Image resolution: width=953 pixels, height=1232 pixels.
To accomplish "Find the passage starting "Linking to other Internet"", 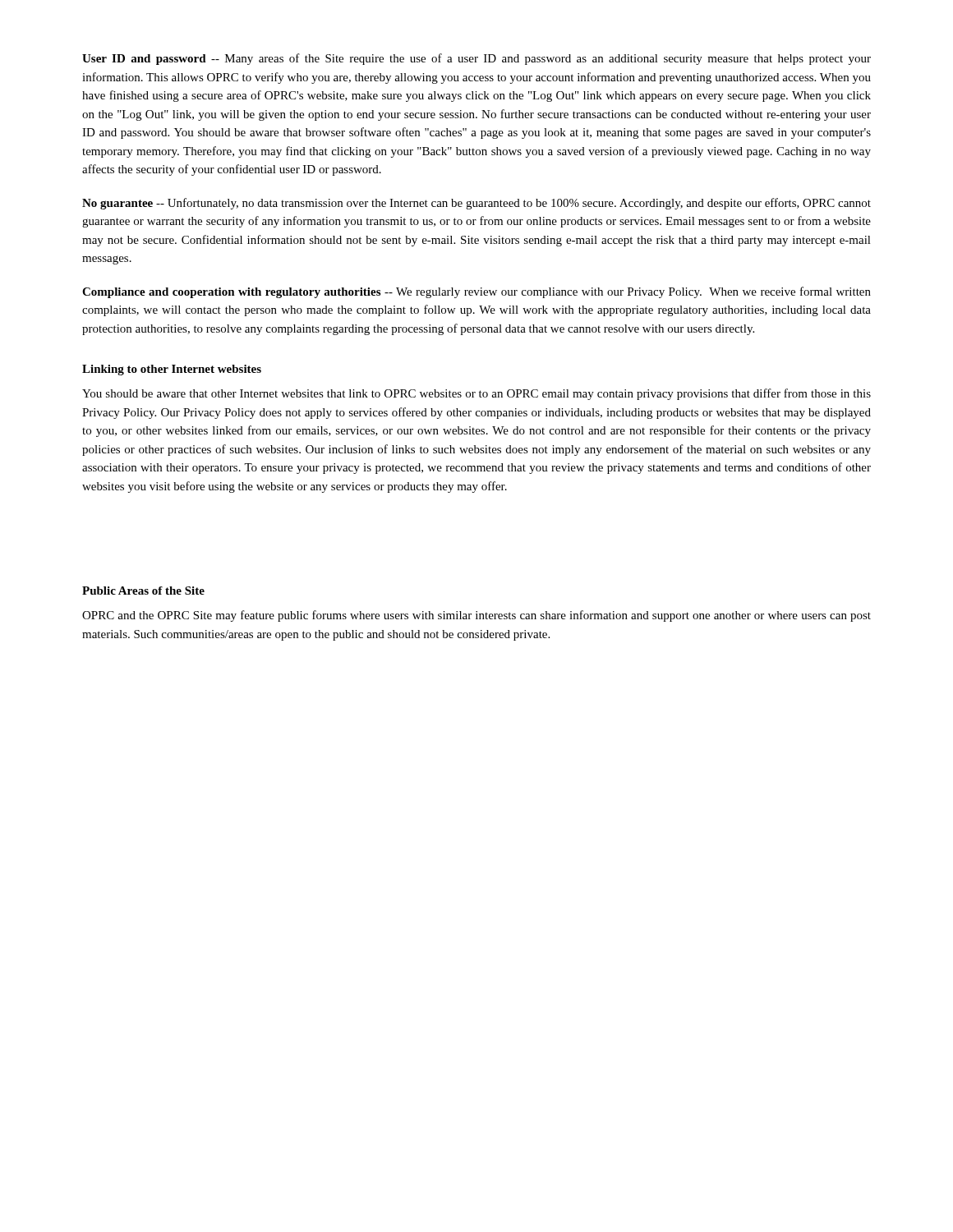I will pos(172,369).
